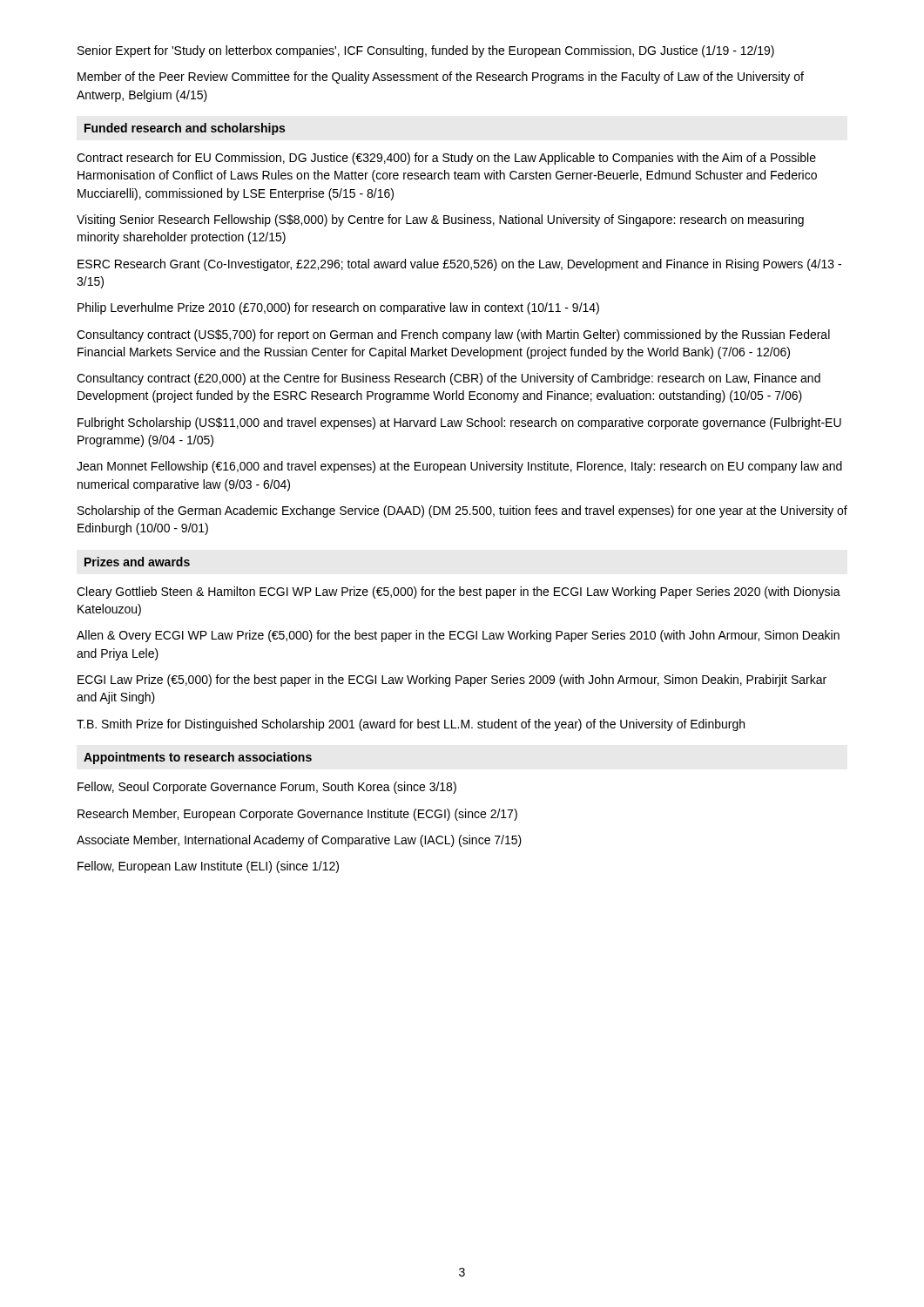Viewport: 924px width, 1307px height.
Task: Select the text block with the text "Consultancy contract (US$5,700) for"
Action: point(453,343)
